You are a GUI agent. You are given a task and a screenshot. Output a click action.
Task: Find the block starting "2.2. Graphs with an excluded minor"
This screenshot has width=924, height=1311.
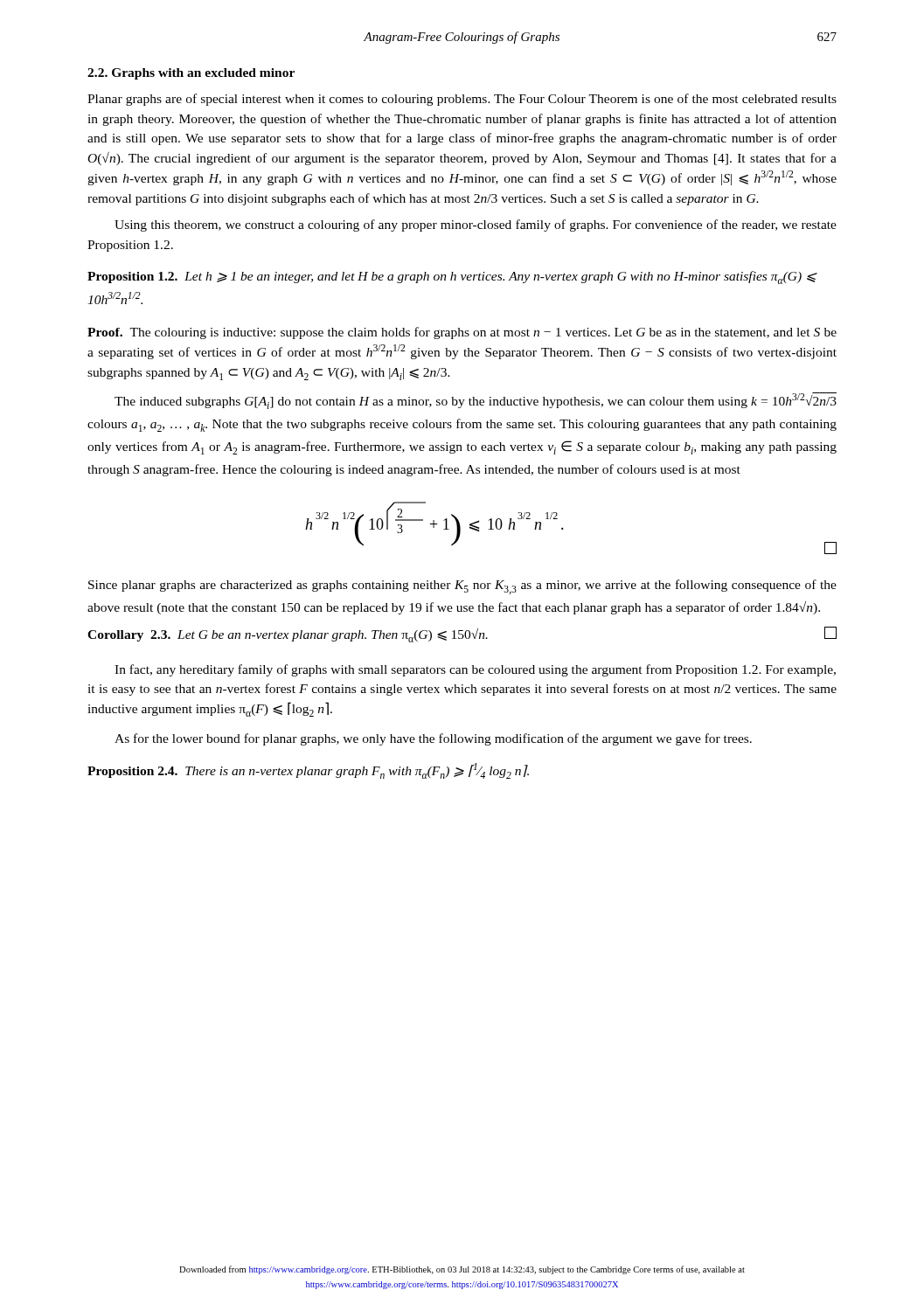pos(191,72)
